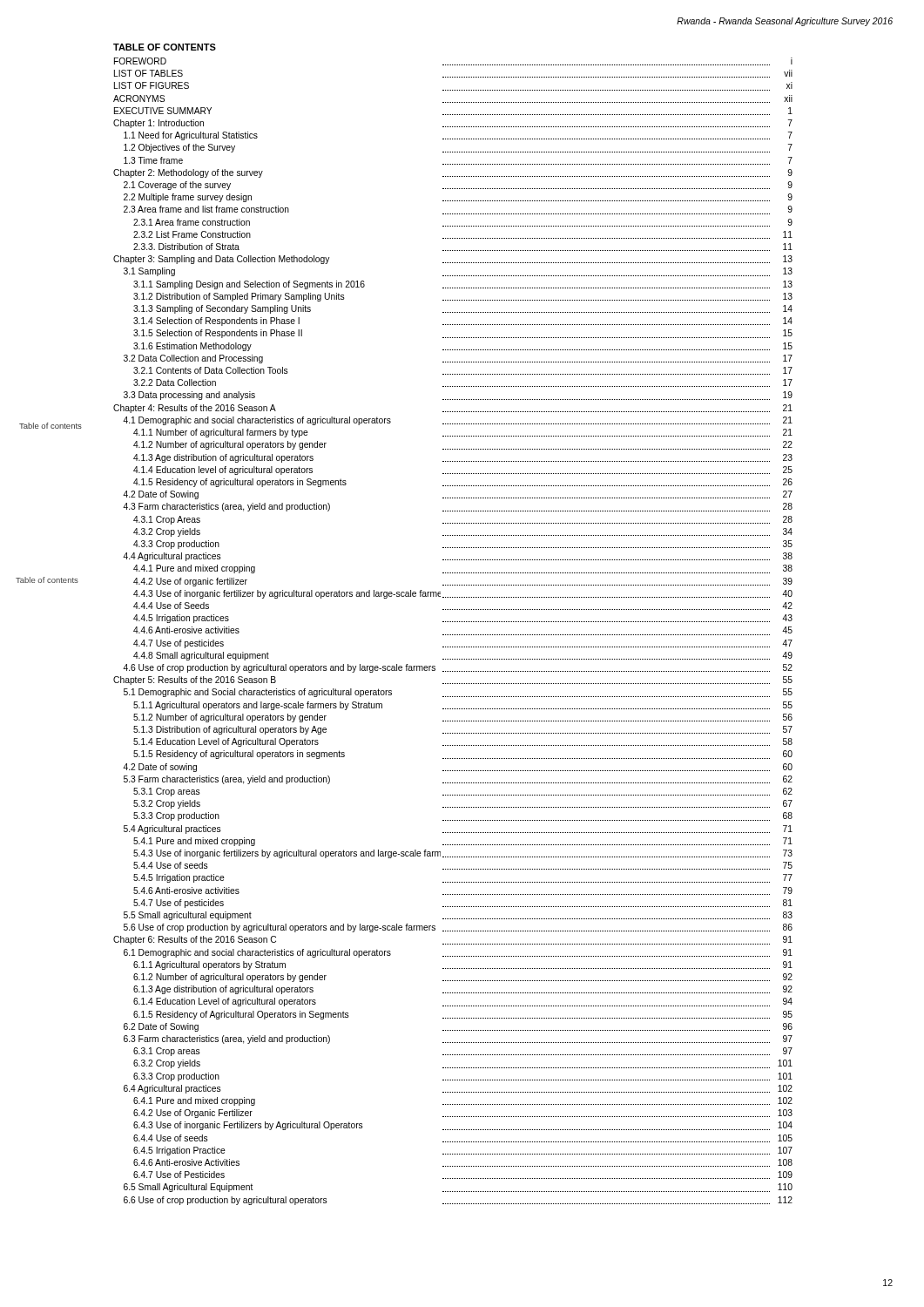Find the passage starting "6.6 Use of crop production by agricultural operators"
This screenshot has height=1307, width=924.
point(453,1201)
